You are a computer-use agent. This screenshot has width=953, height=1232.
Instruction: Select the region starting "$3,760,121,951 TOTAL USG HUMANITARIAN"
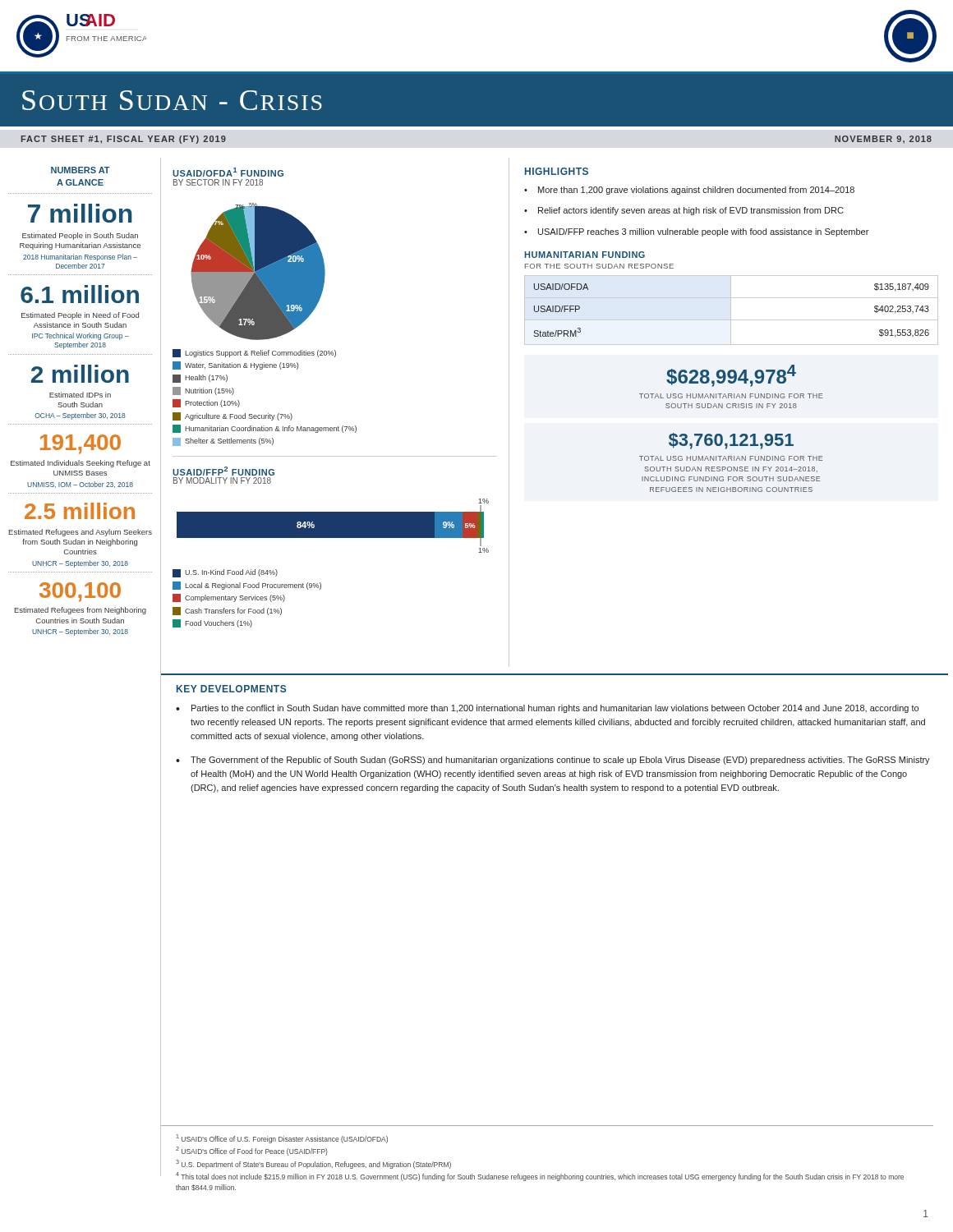point(731,462)
